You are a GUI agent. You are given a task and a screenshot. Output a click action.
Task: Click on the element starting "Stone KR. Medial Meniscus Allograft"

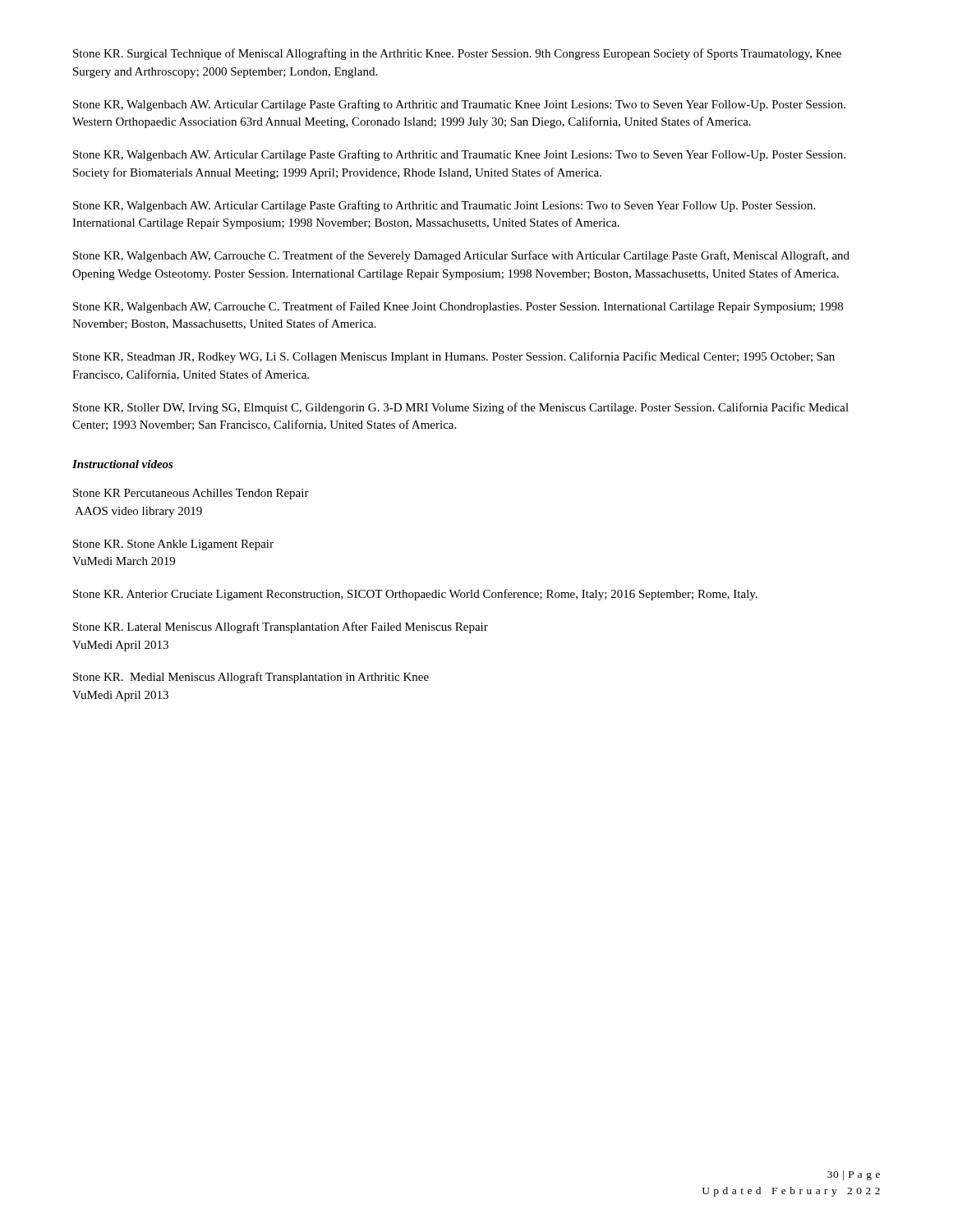[251, 686]
